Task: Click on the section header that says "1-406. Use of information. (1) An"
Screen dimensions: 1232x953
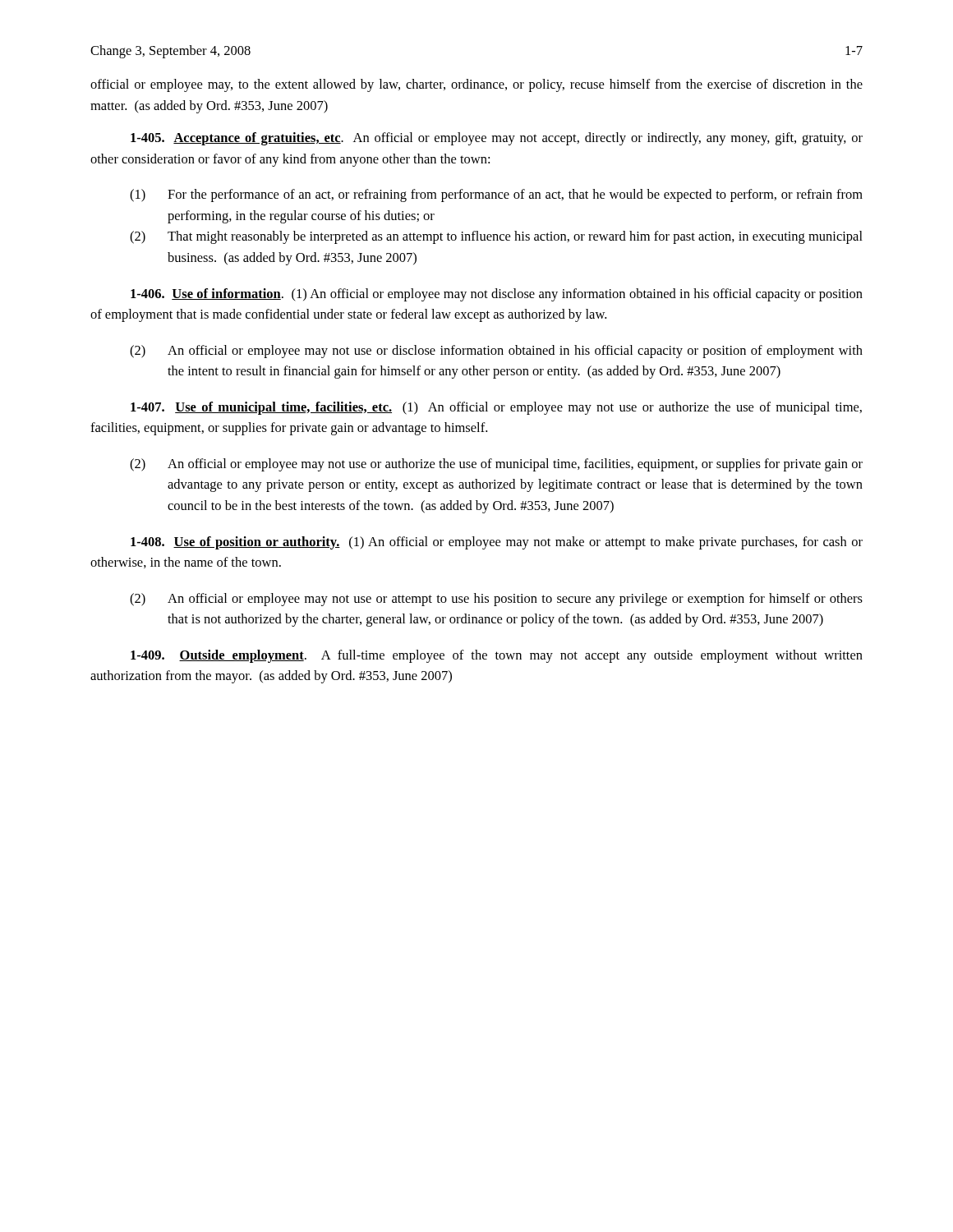Action: coord(476,304)
